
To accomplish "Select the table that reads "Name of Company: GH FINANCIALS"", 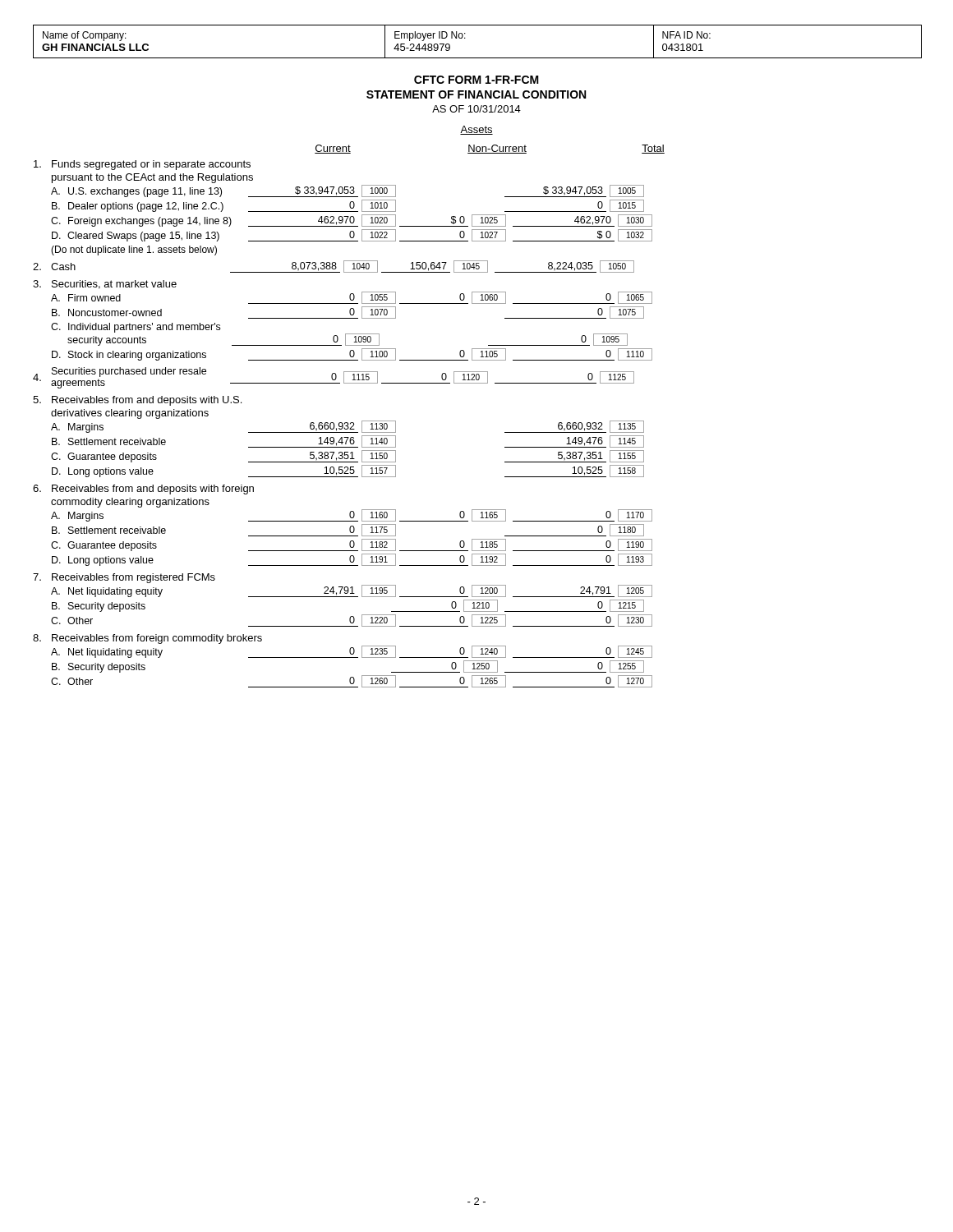I will coord(476,41).
